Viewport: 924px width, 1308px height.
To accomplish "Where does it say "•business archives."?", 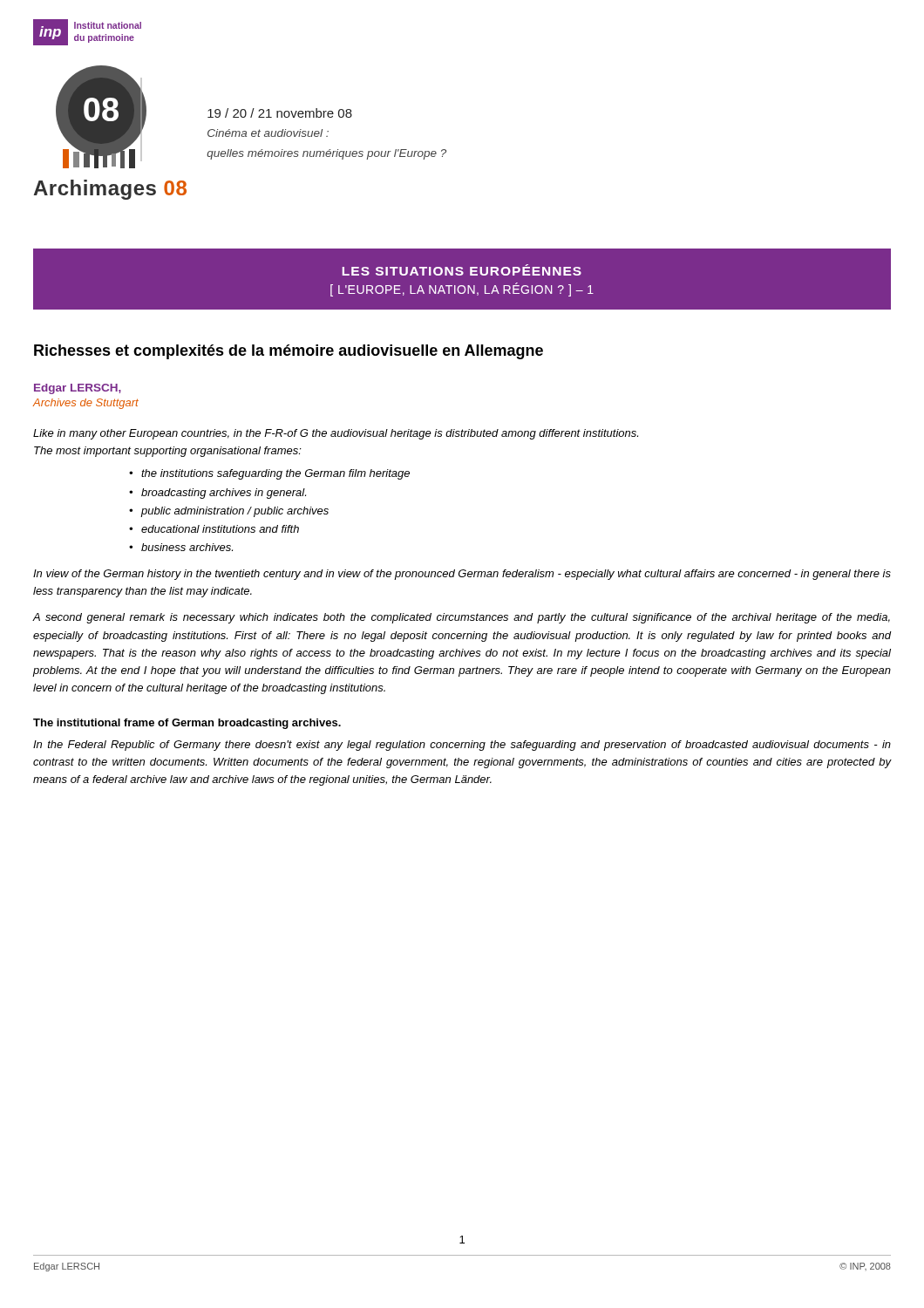I will pos(182,548).
